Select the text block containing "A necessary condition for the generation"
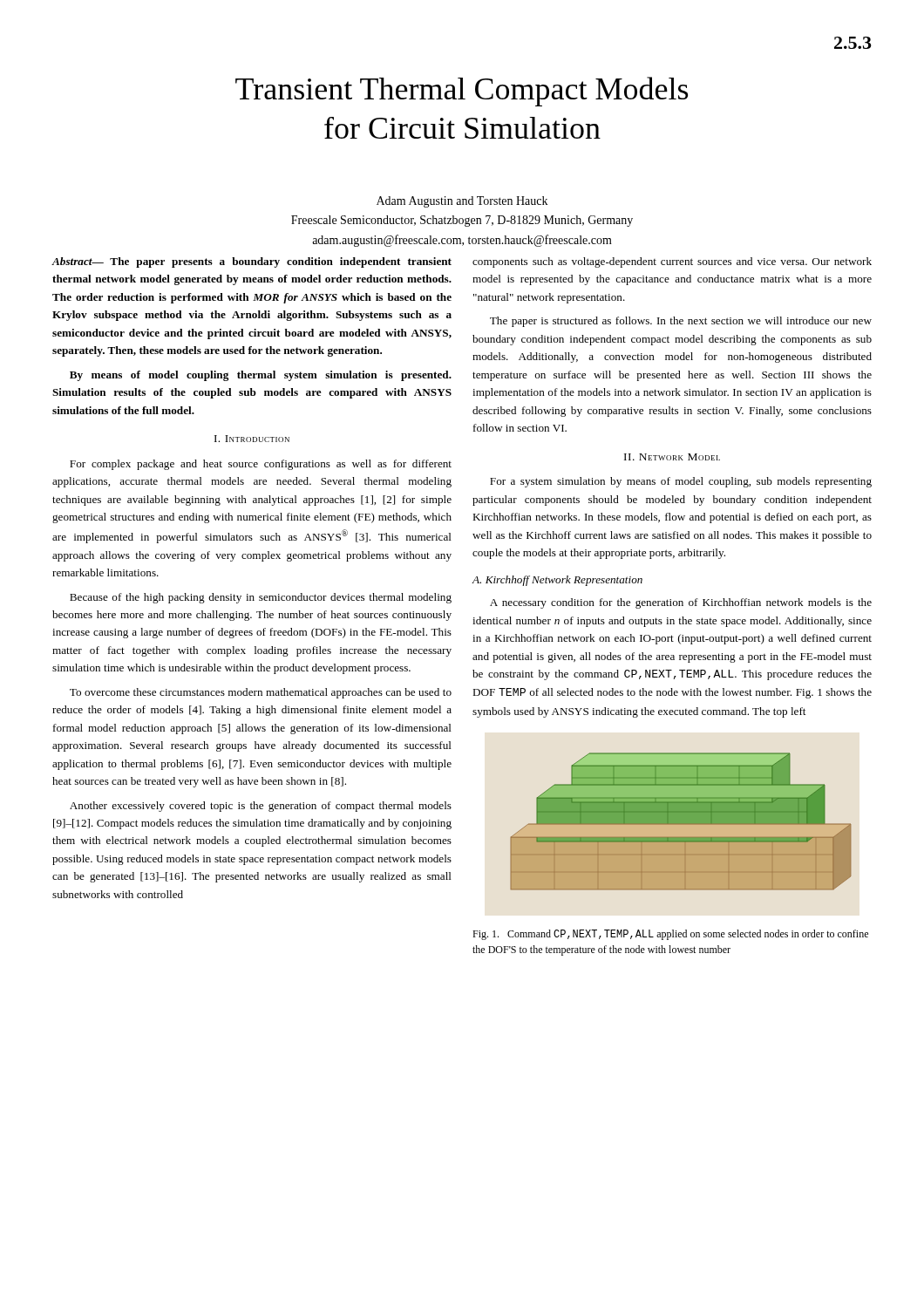924x1308 pixels. click(x=672, y=657)
